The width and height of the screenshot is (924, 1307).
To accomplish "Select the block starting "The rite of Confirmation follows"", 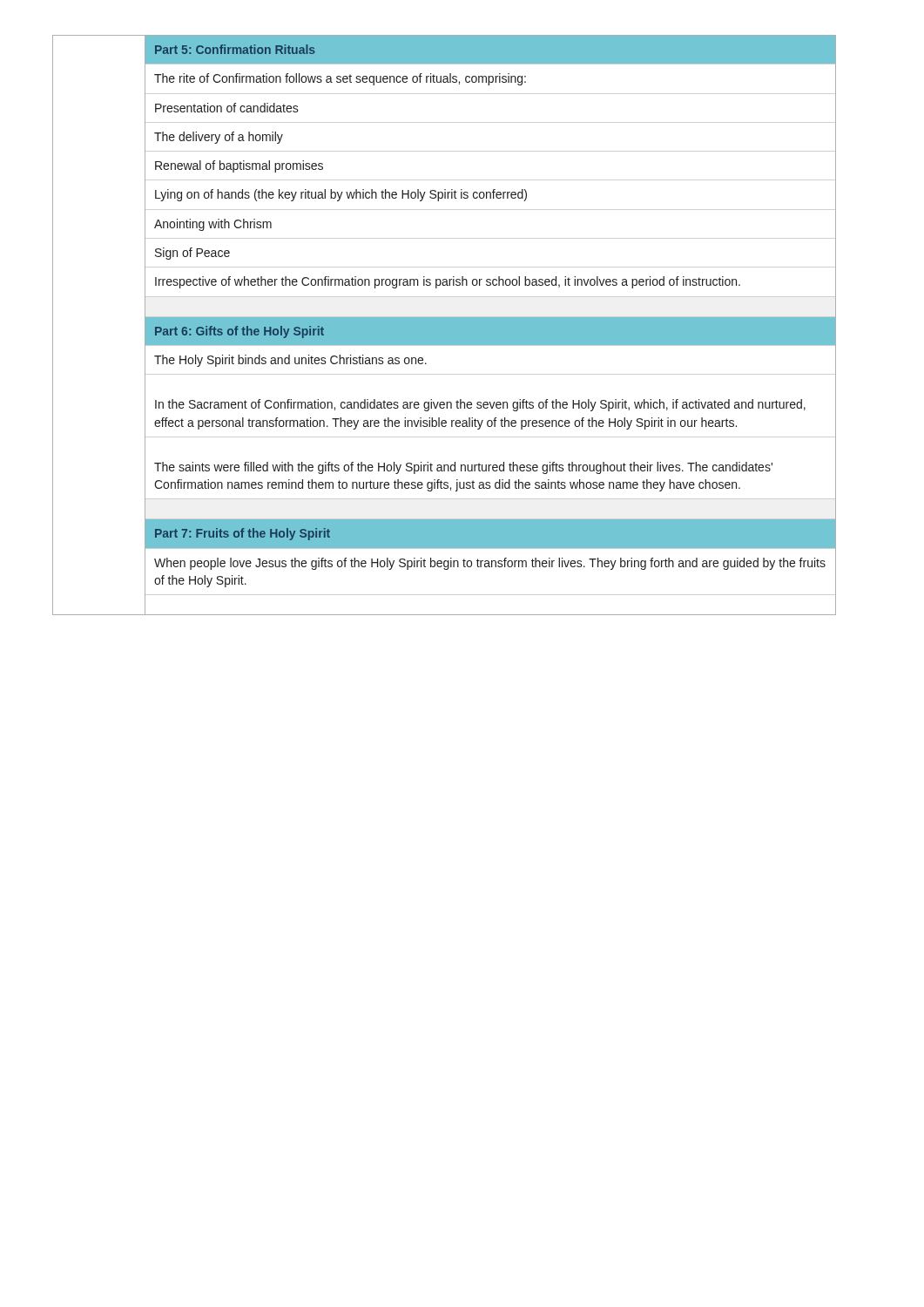I will [x=340, y=79].
